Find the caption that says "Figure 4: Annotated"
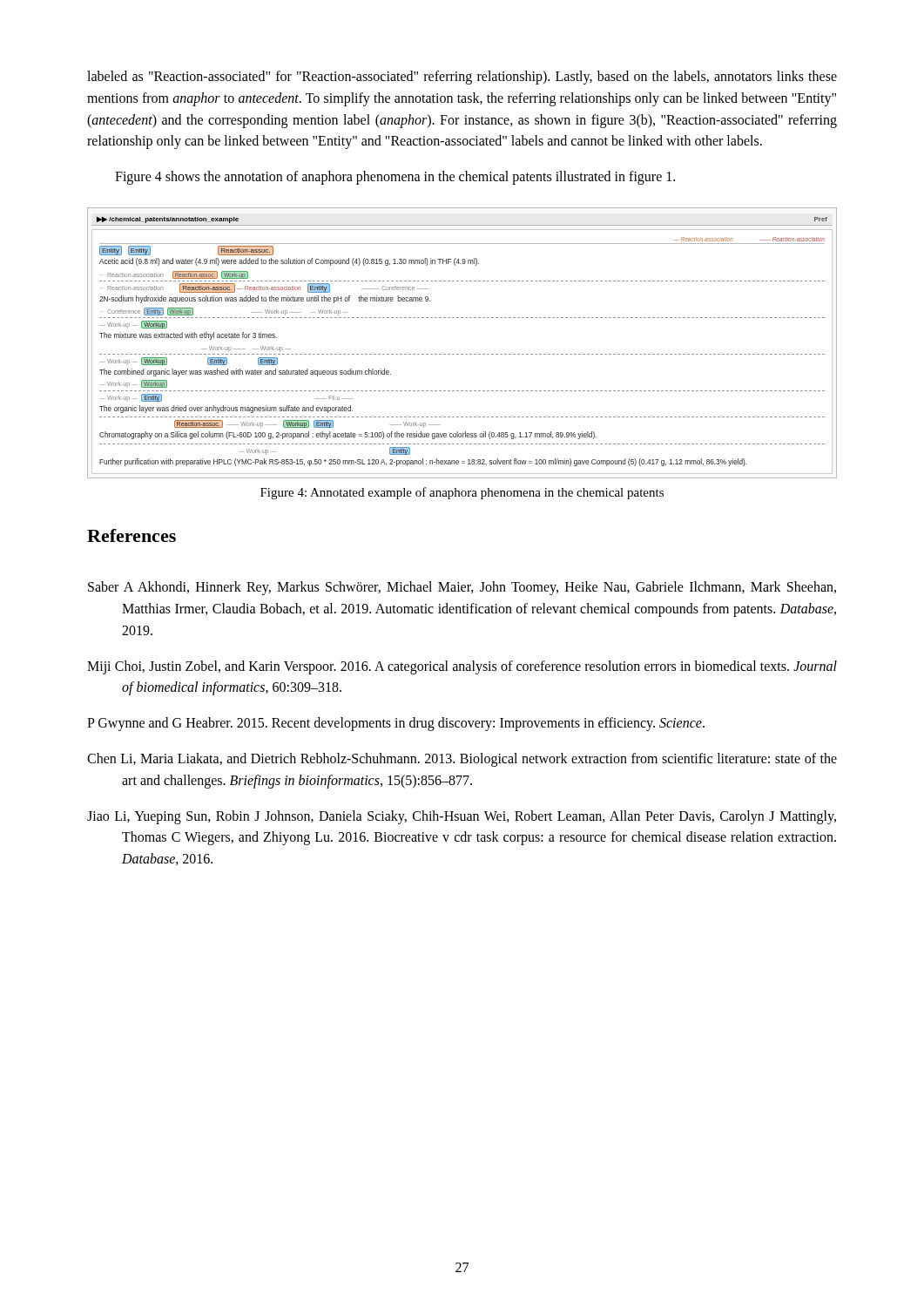Screen dimensions: 1307x924 pyautogui.click(x=462, y=493)
